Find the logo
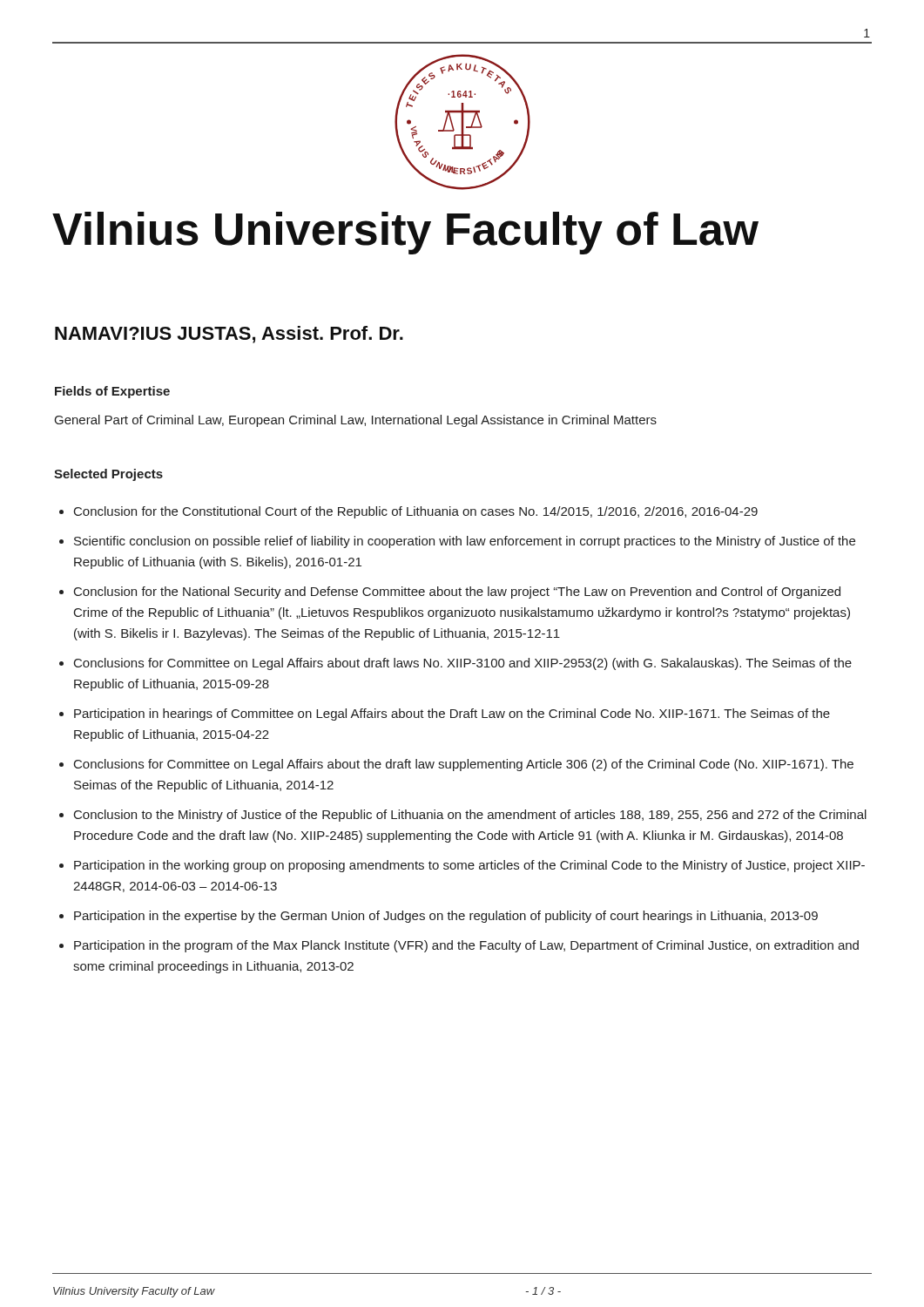Screen dimensions: 1307x924 click(462, 122)
